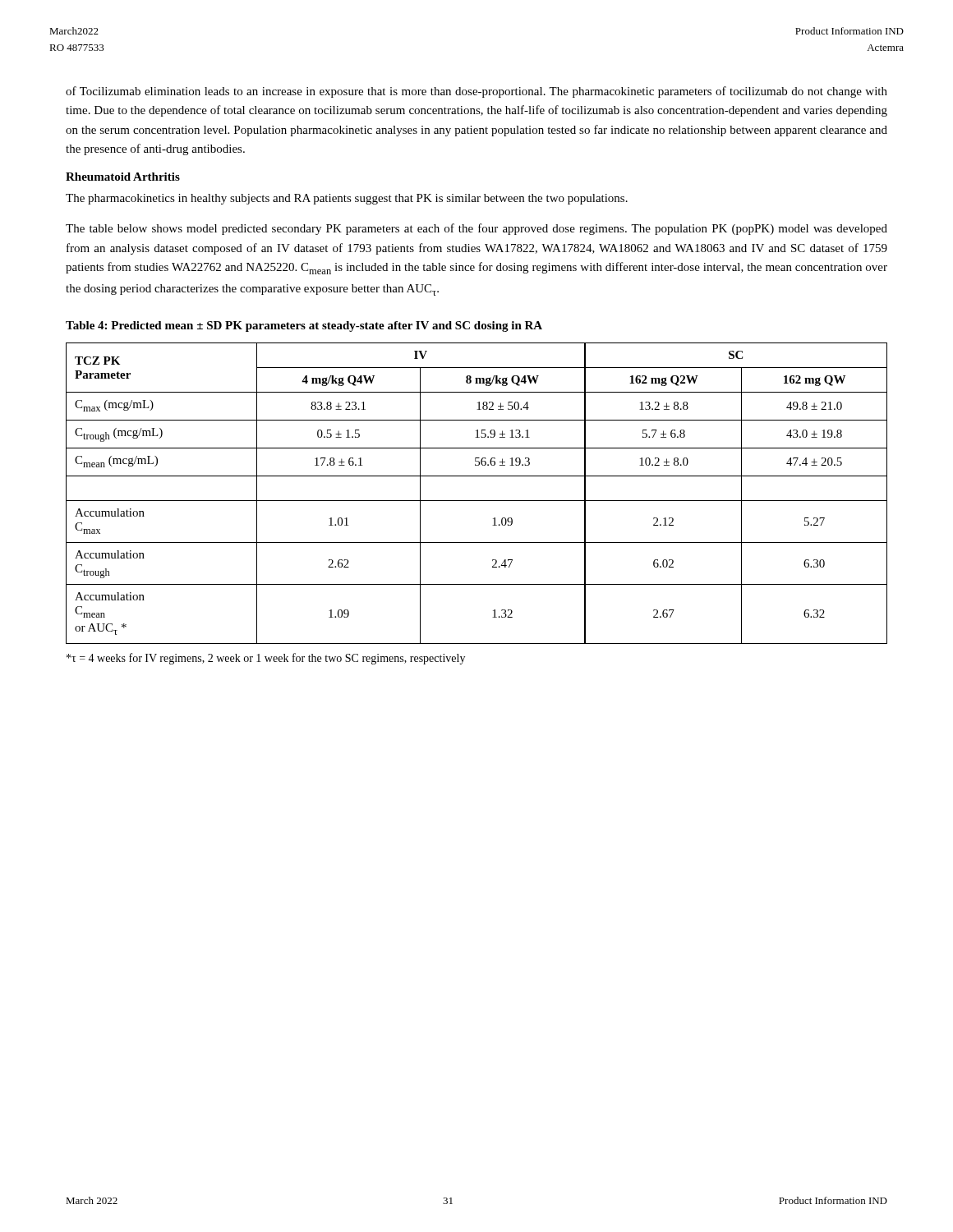Click on the text block starting "The pharmacokinetics in healthy subjects and RA patients"

click(347, 198)
